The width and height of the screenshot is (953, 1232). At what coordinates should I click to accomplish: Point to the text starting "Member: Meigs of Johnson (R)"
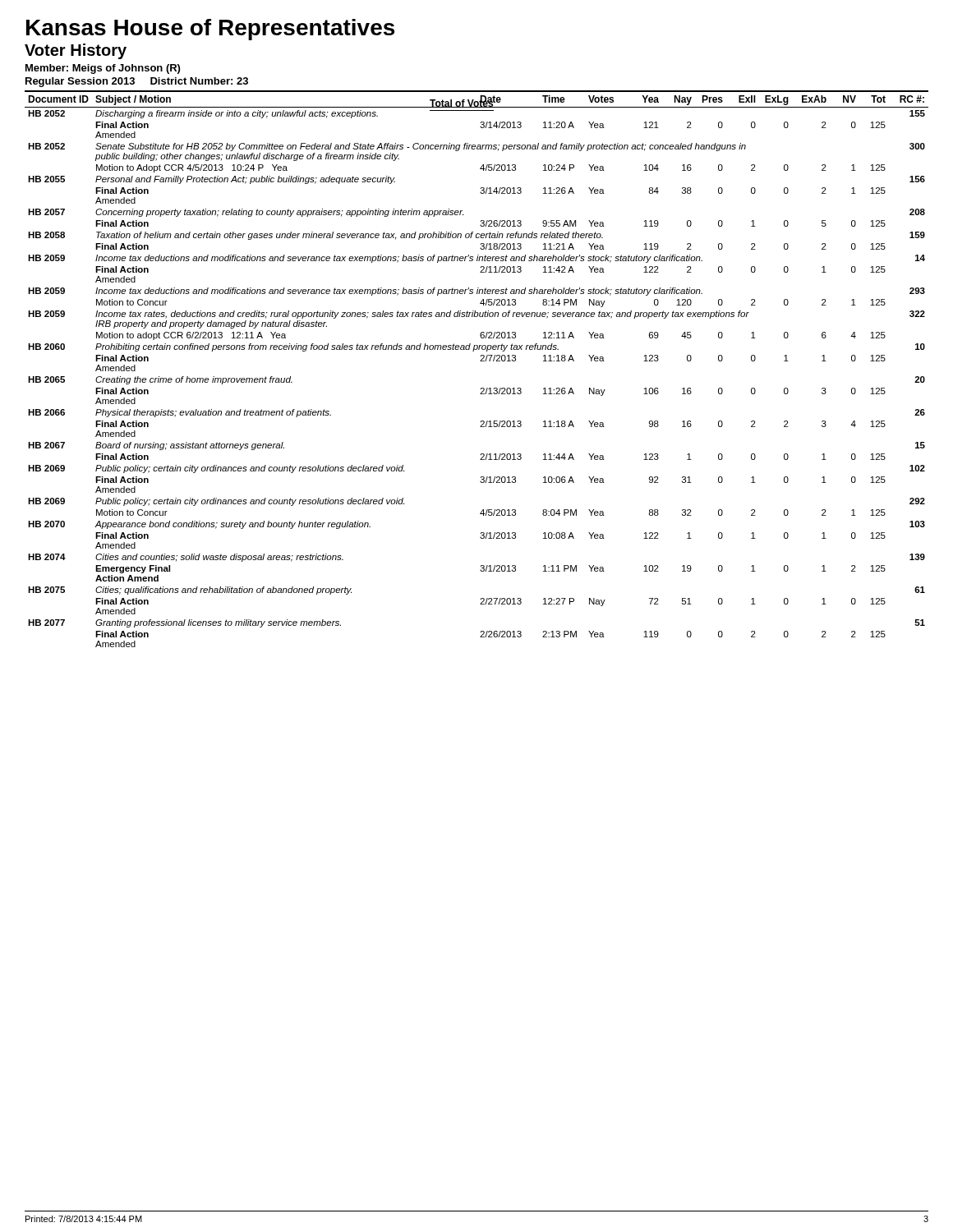(103, 68)
